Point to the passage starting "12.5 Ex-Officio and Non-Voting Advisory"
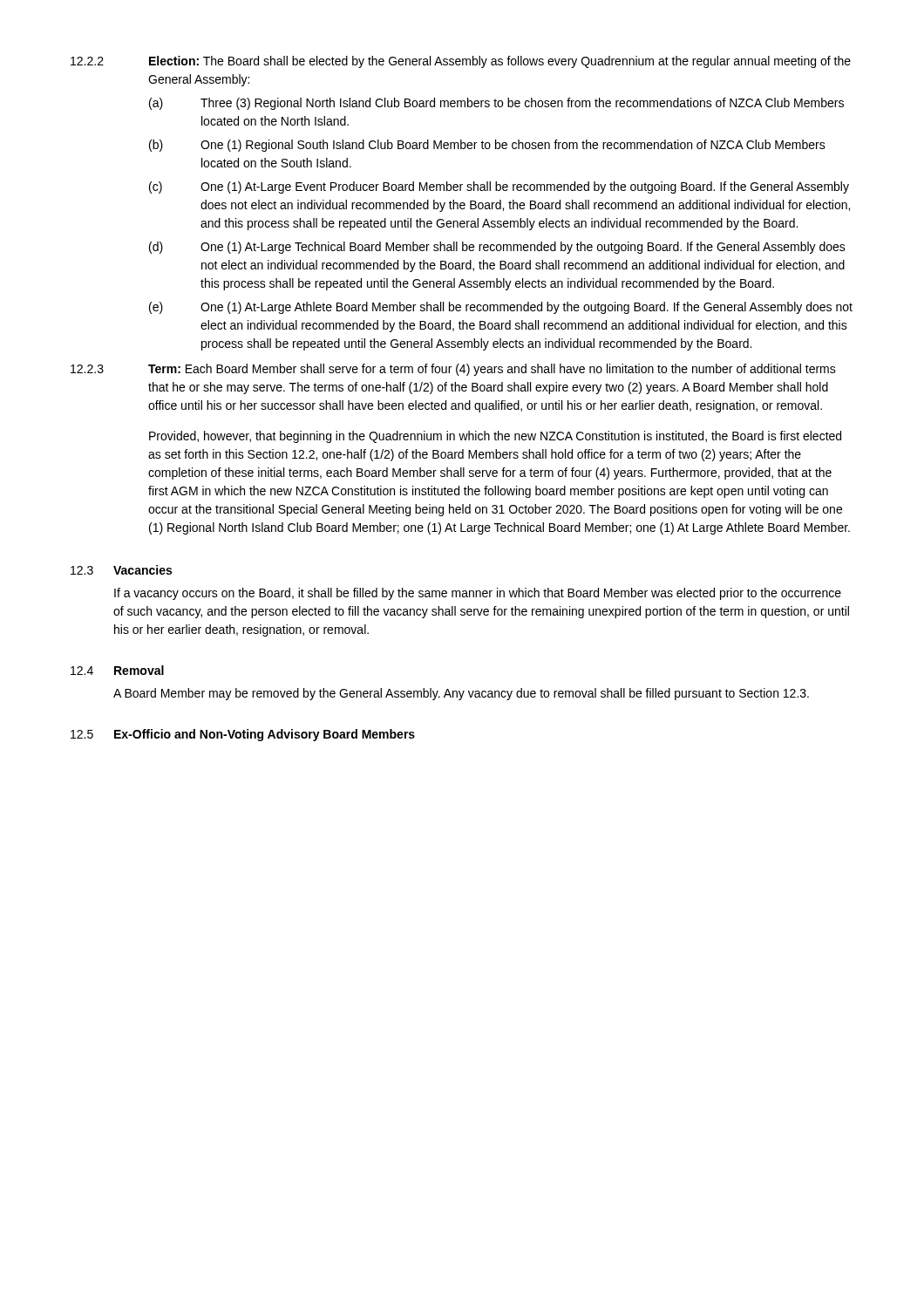Viewport: 924px width, 1308px height. click(242, 734)
